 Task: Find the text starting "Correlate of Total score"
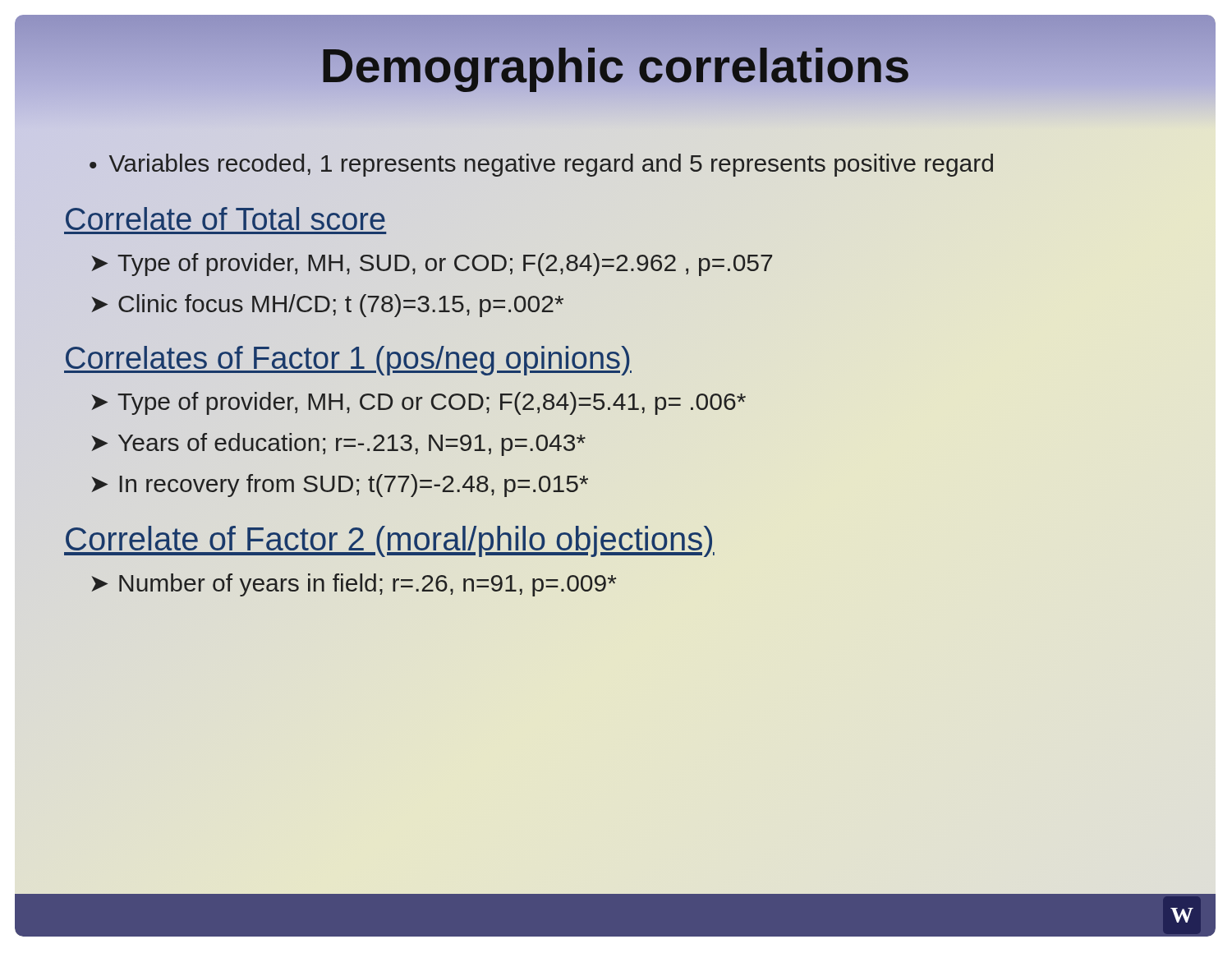225,219
